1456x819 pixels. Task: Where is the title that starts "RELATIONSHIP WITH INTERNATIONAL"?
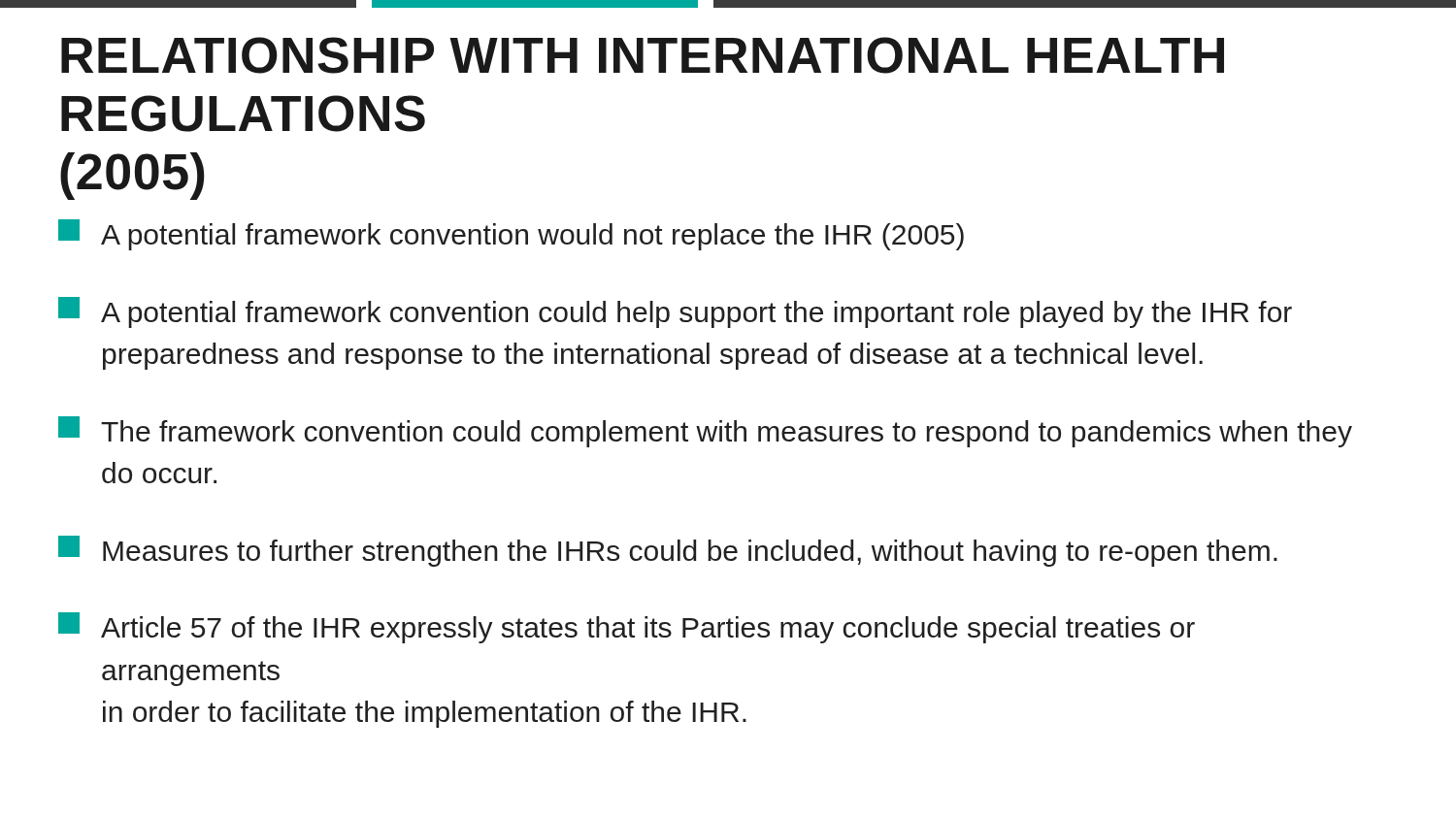click(x=643, y=55)
